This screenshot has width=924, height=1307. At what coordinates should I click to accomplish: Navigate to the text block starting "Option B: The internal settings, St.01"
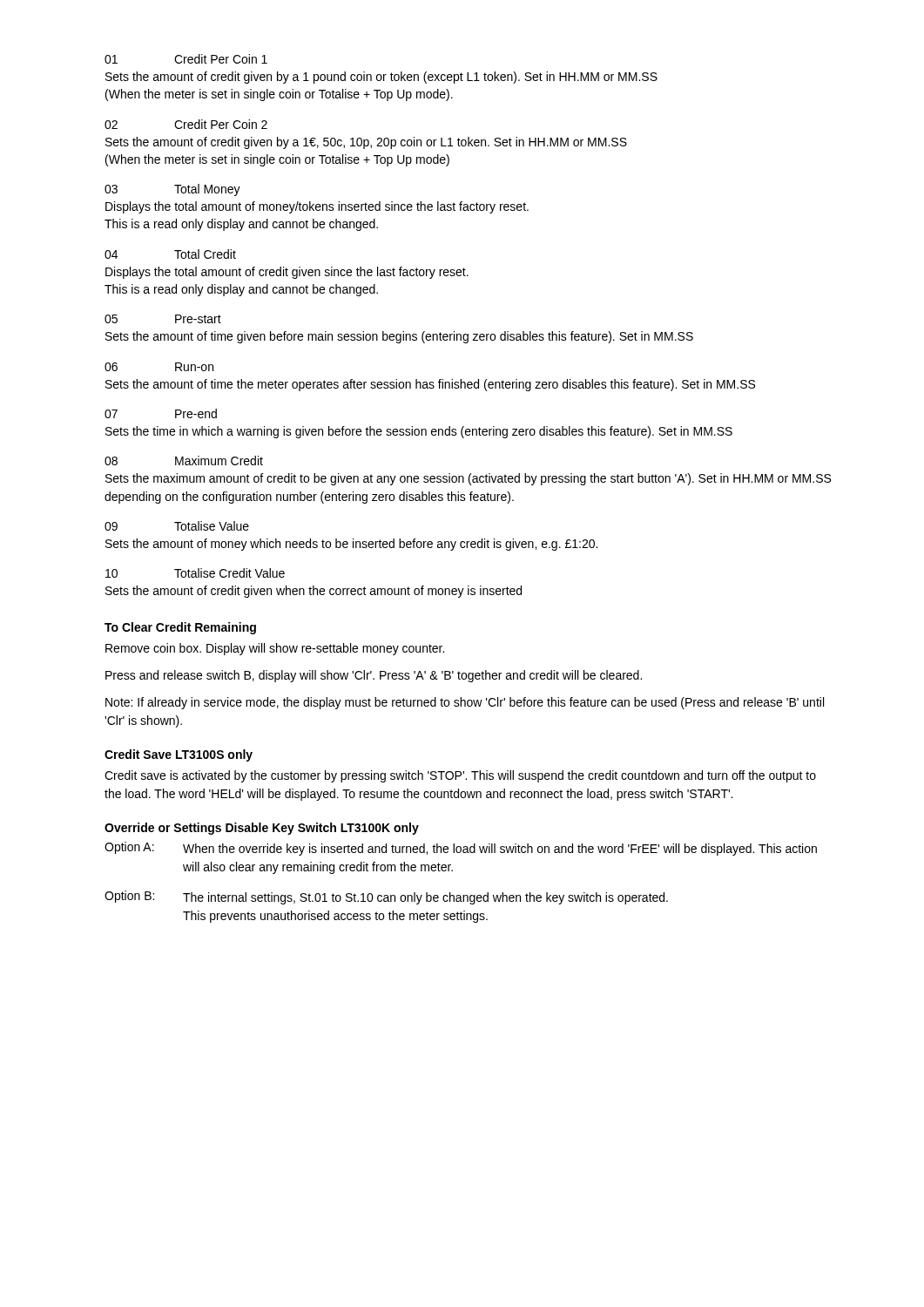point(387,907)
